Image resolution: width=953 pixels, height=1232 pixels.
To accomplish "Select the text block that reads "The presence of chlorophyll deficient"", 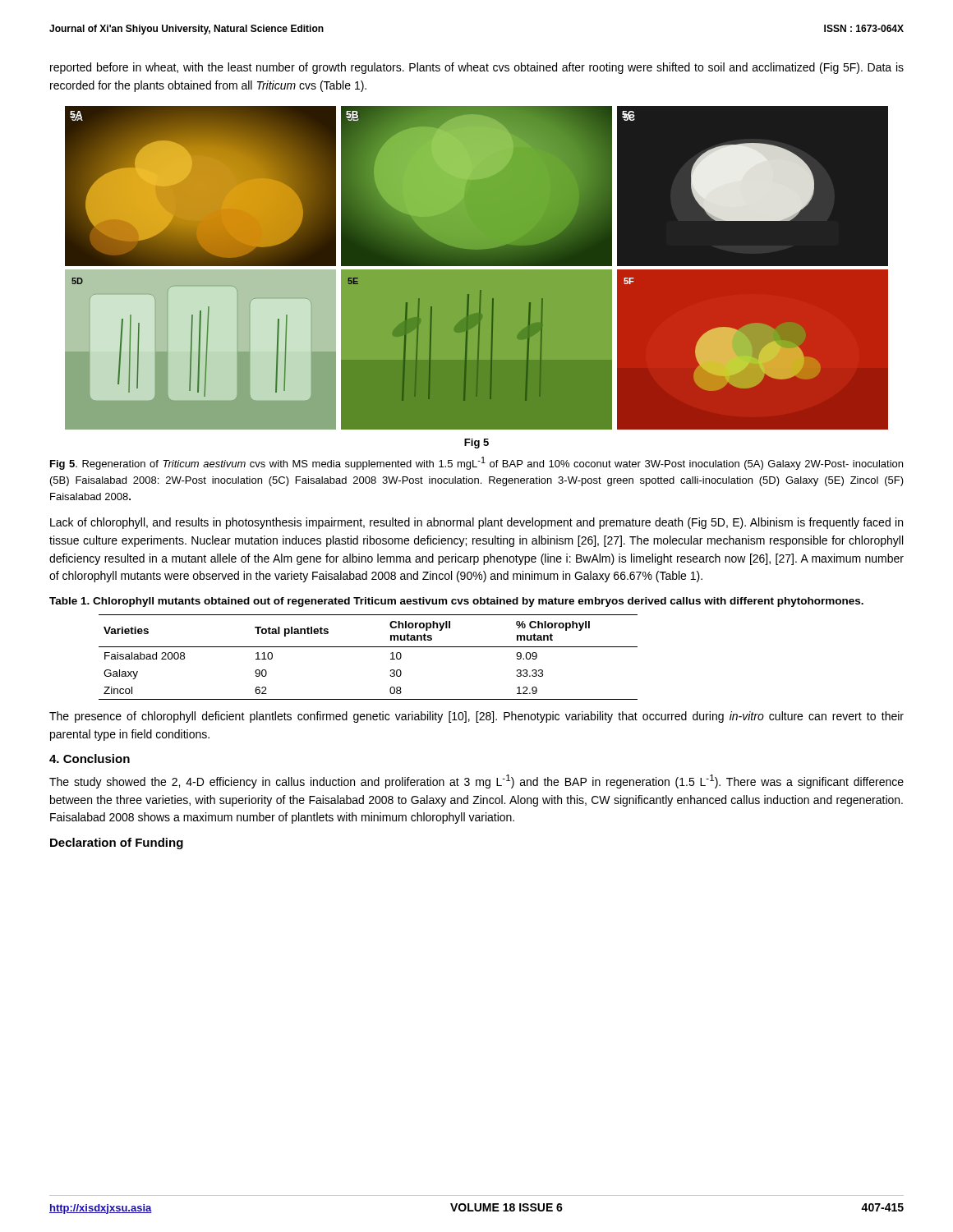I will (x=476, y=725).
